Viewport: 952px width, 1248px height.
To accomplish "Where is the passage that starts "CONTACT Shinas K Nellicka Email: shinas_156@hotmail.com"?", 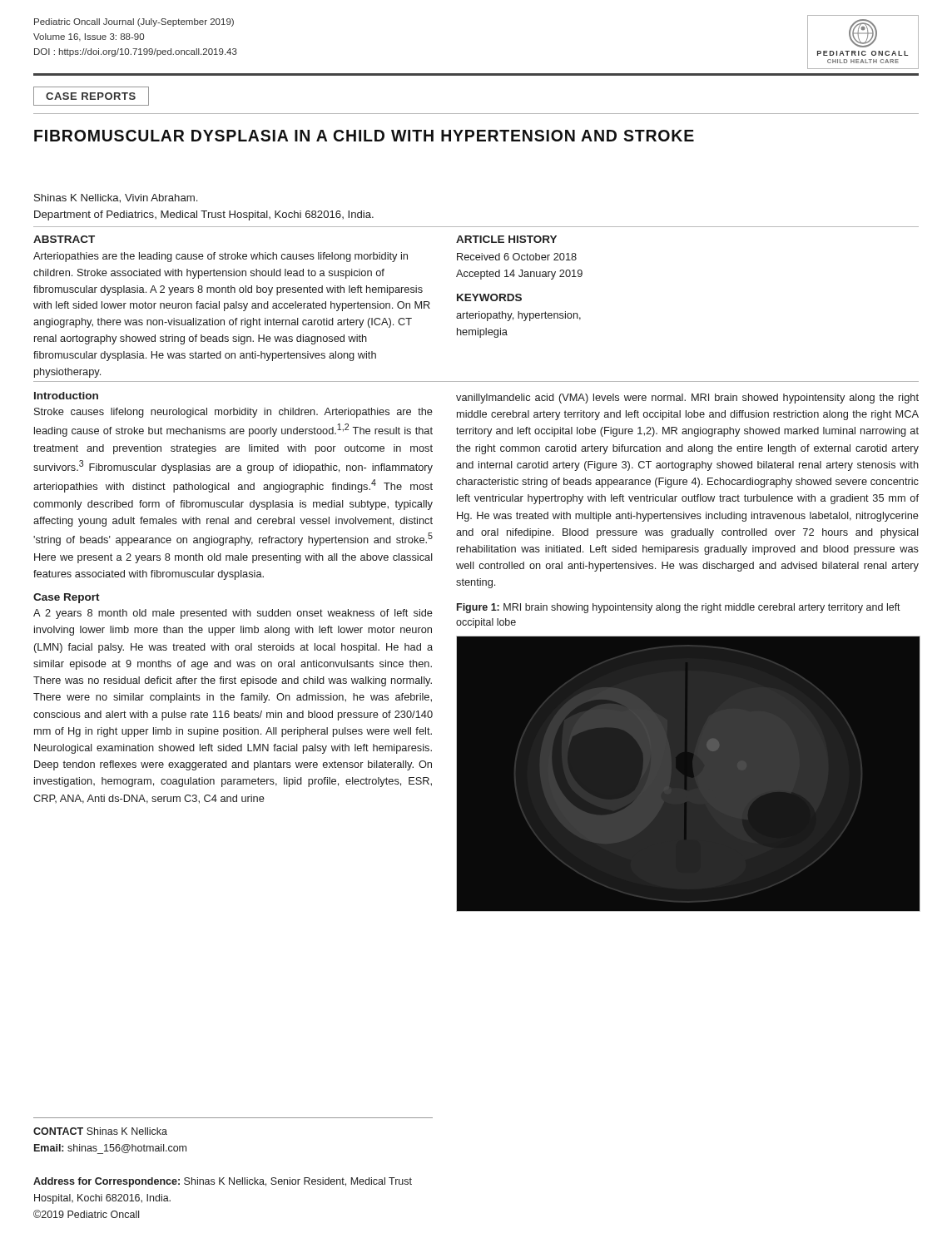I will (233, 1173).
